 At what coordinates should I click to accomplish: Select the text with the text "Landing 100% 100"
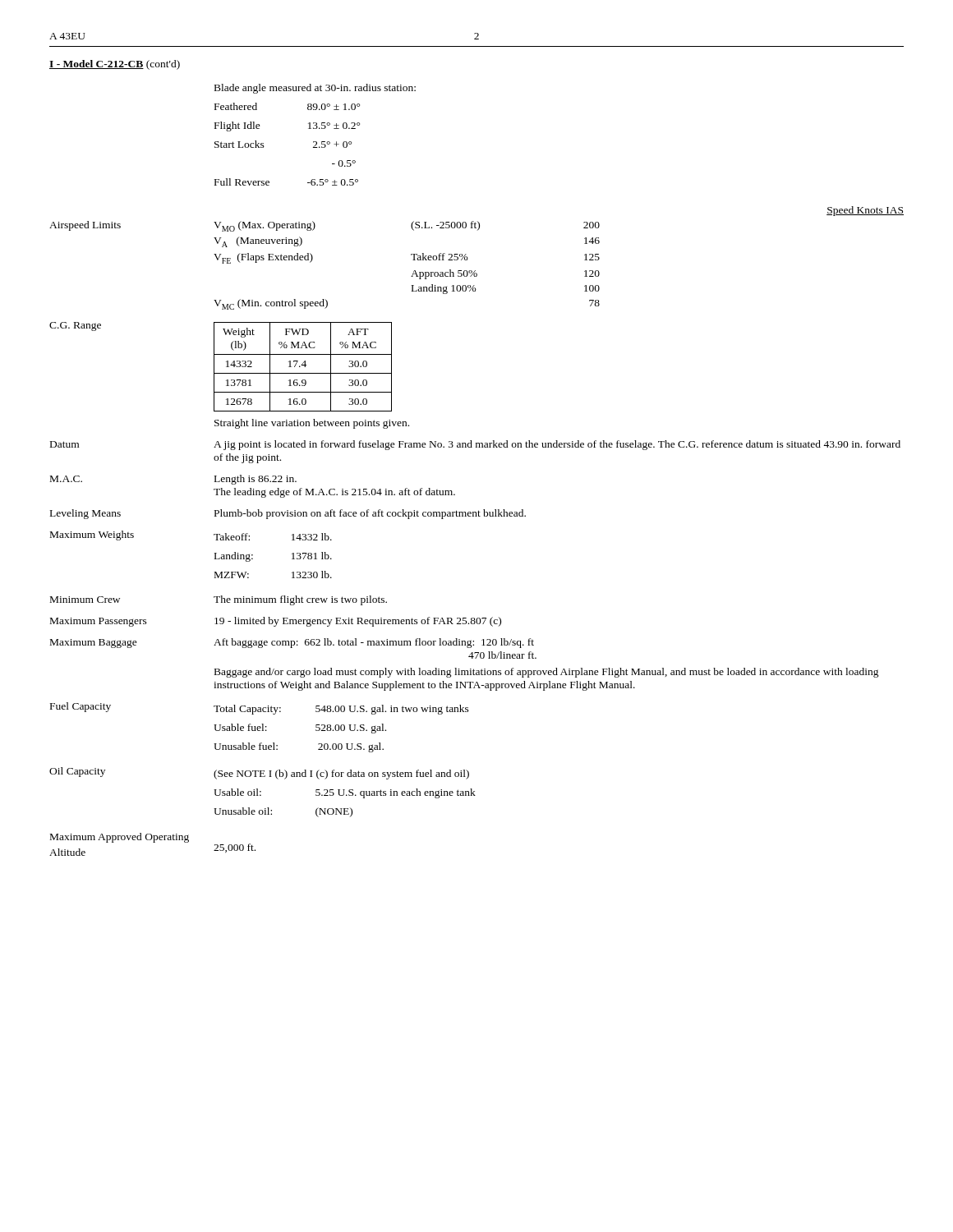tap(446, 290)
